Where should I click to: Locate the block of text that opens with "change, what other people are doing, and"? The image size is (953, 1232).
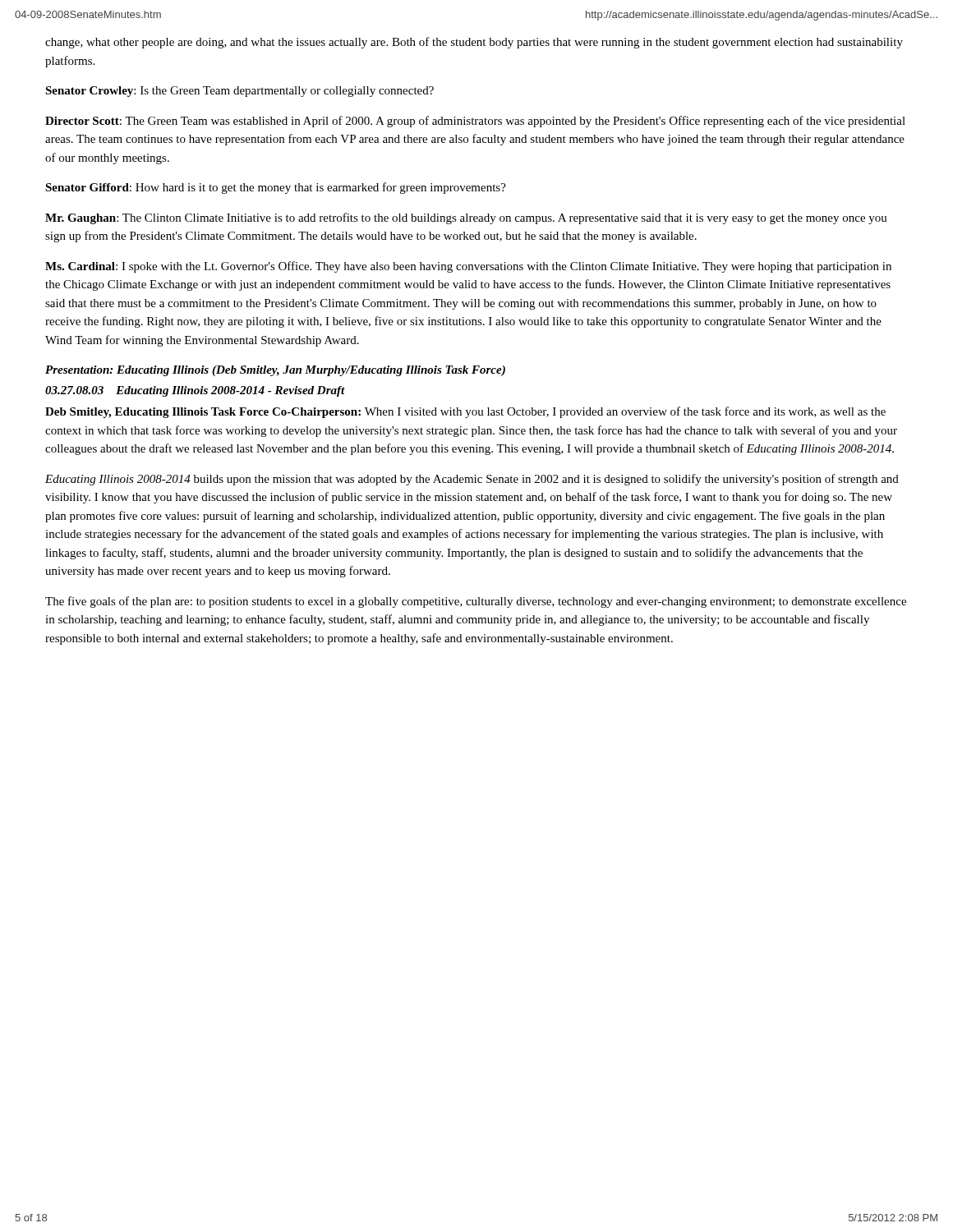click(474, 51)
